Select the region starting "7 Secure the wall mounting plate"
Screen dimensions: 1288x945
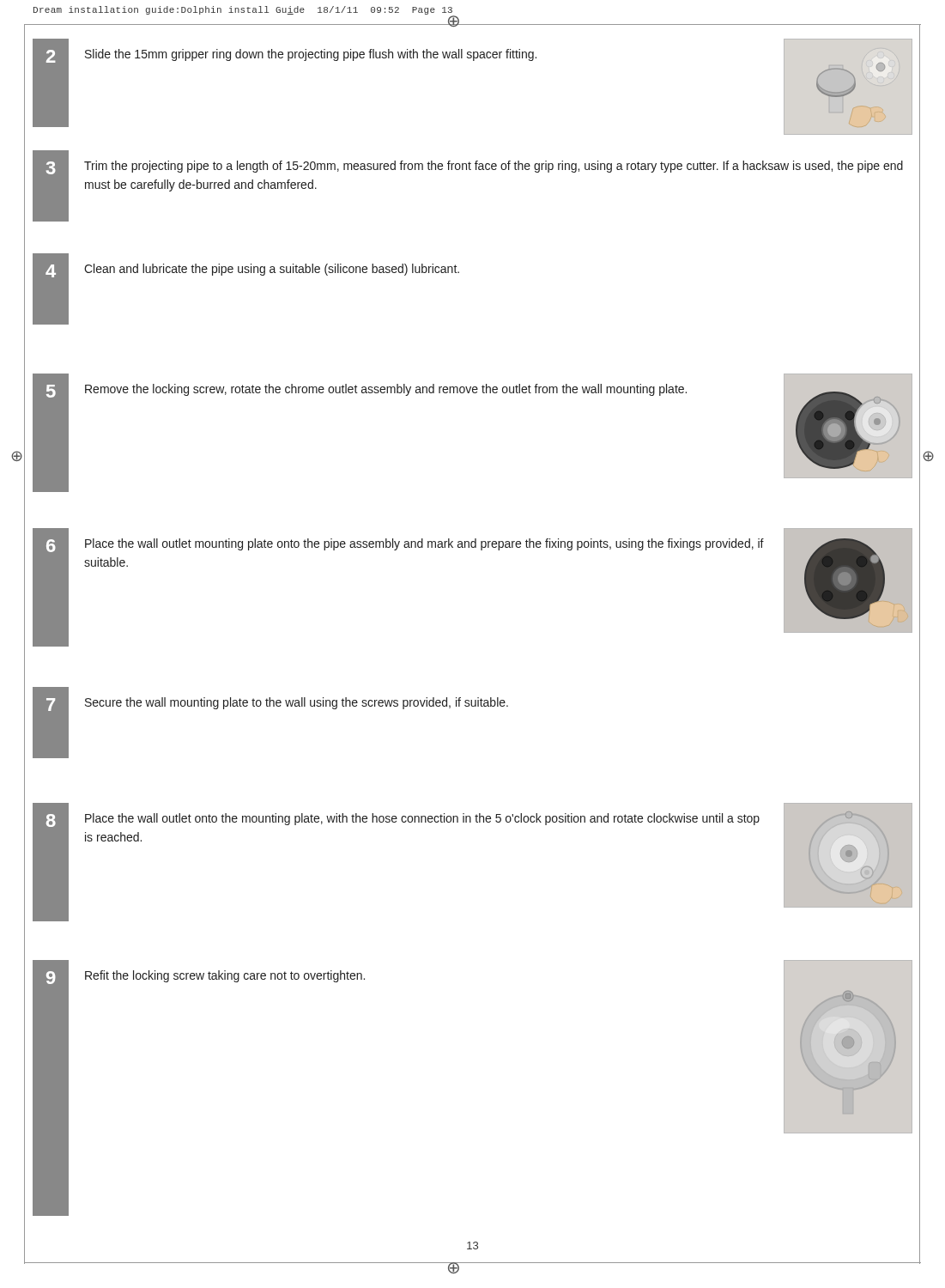tap(472, 723)
